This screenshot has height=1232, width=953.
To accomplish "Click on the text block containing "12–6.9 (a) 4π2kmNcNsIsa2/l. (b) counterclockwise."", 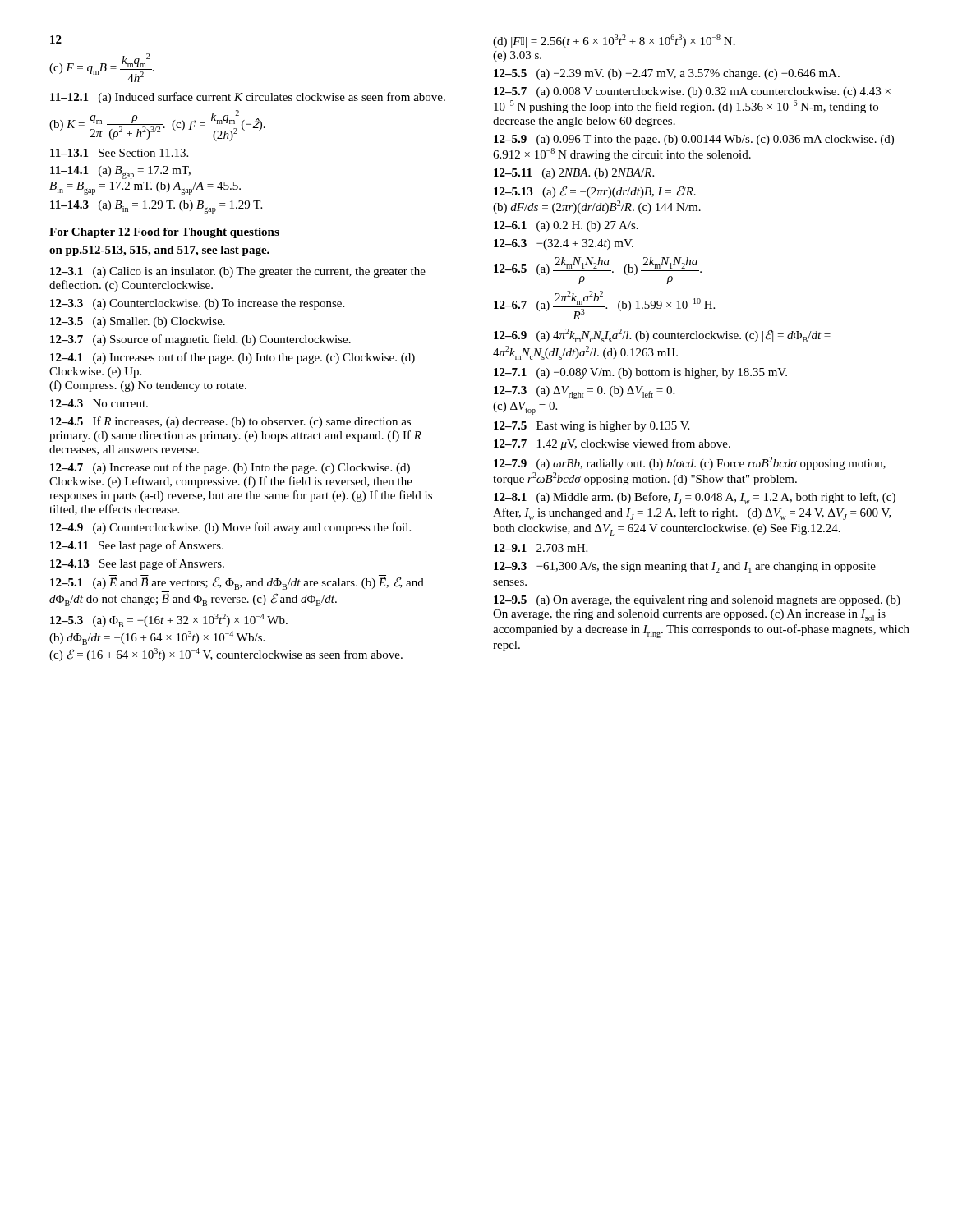I will [x=662, y=344].
